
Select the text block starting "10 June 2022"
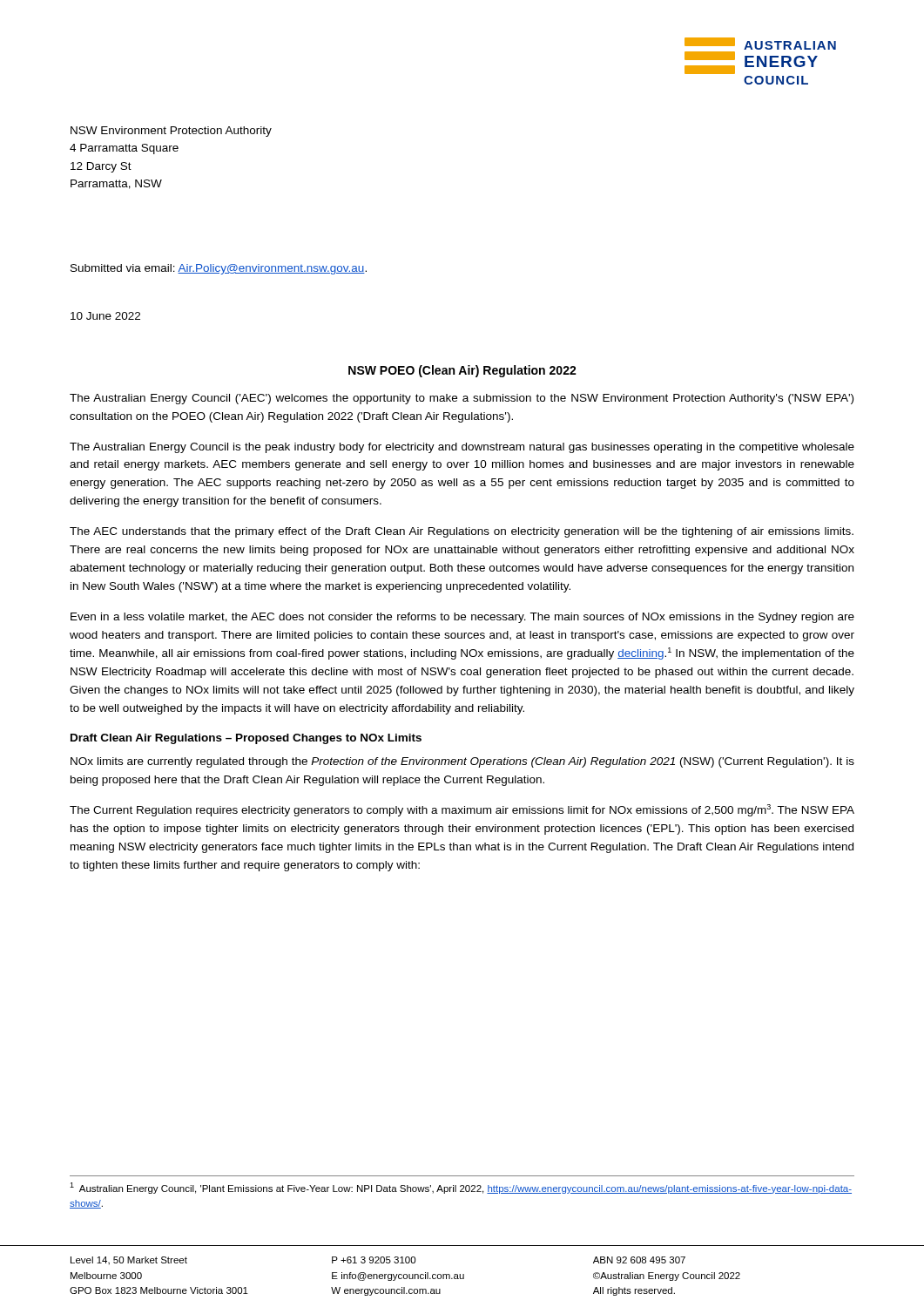(x=105, y=316)
